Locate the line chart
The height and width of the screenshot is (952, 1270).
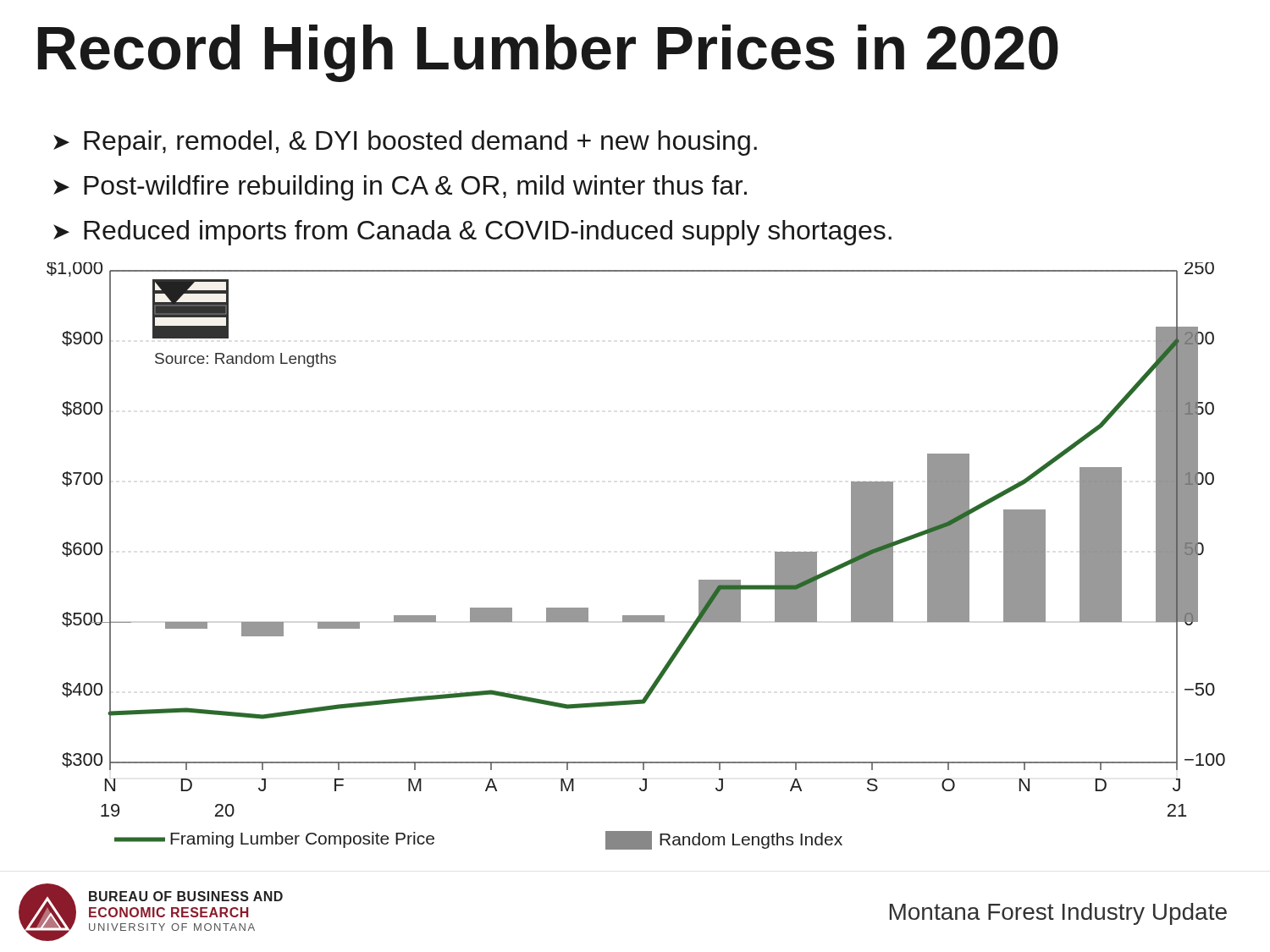click(x=635, y=559)
